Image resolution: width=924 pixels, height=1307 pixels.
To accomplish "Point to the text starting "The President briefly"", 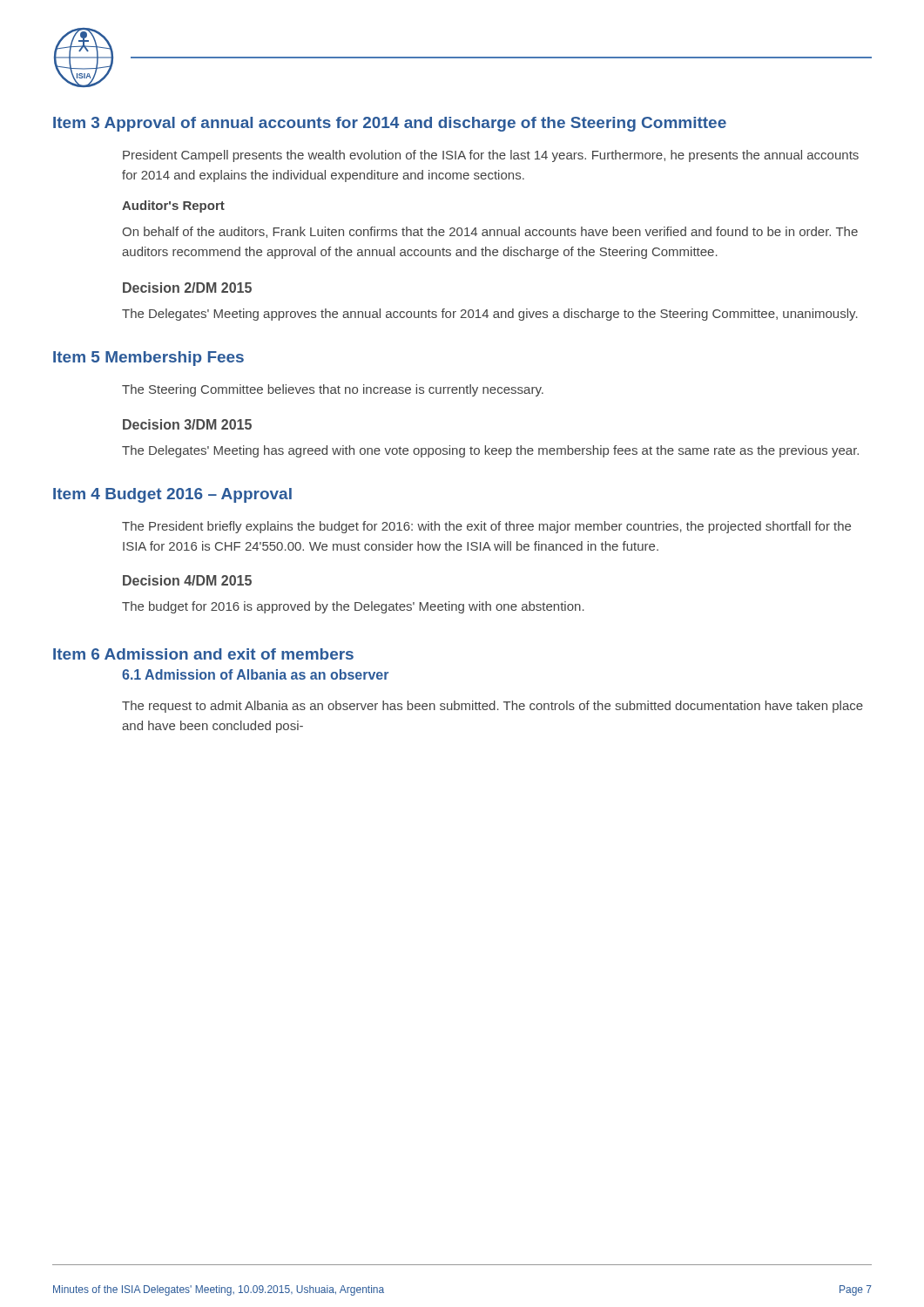I will pyautogui.click(x=487, y=536).
